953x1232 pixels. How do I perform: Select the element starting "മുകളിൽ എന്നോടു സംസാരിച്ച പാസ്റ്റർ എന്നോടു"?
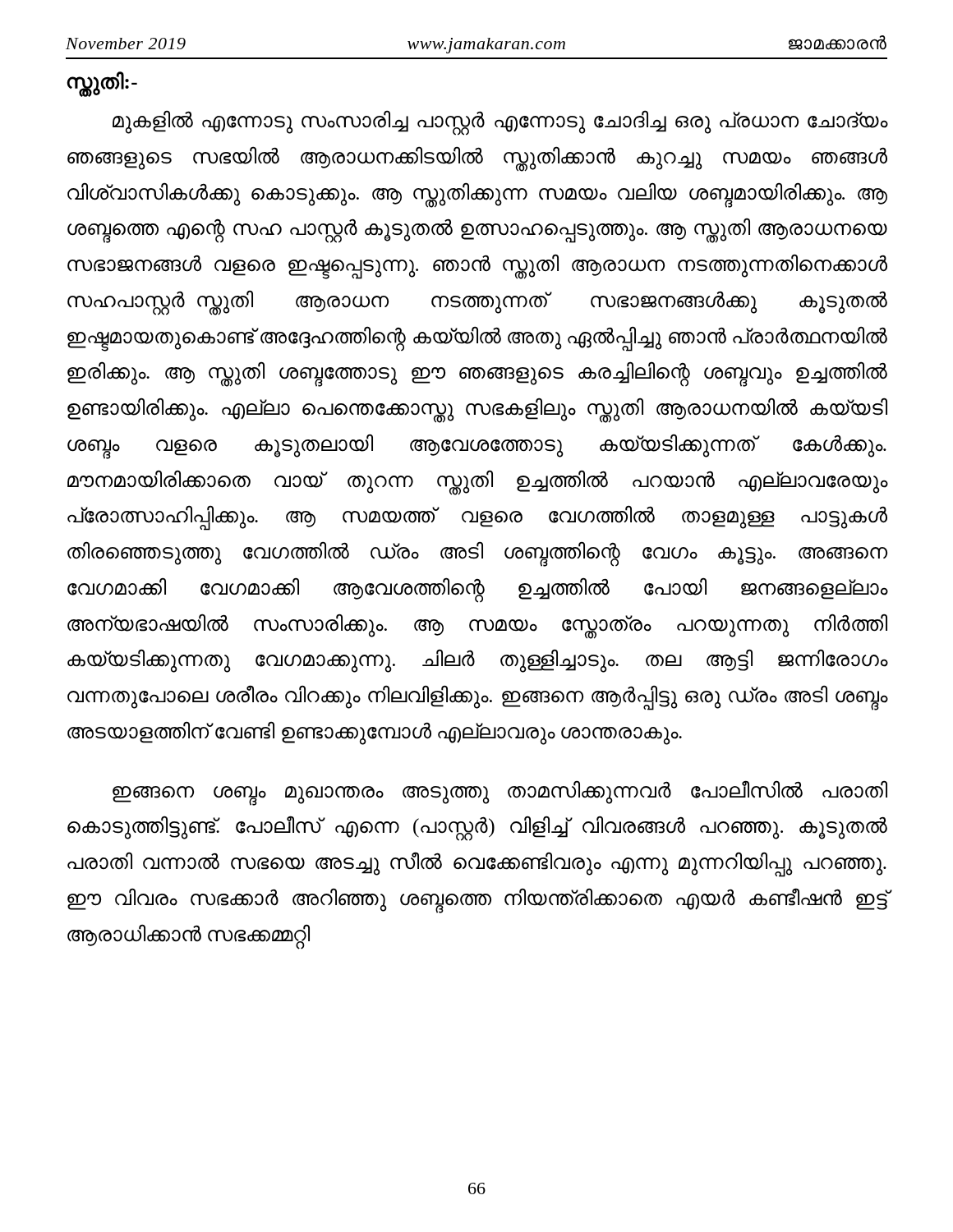pyautogui.click(x=476, y=426)
